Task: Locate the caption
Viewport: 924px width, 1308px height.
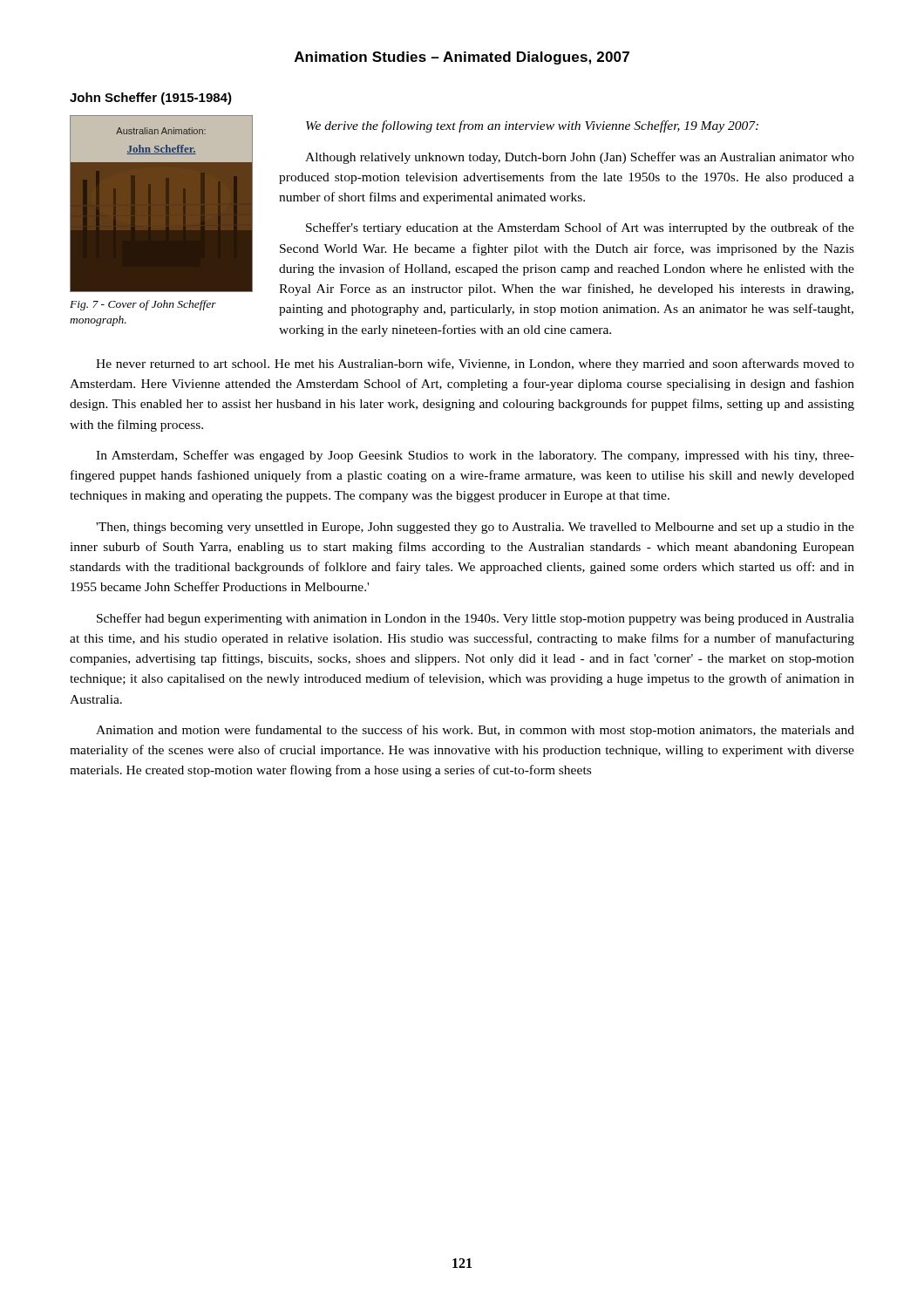Action: click(x=143, y=312)
